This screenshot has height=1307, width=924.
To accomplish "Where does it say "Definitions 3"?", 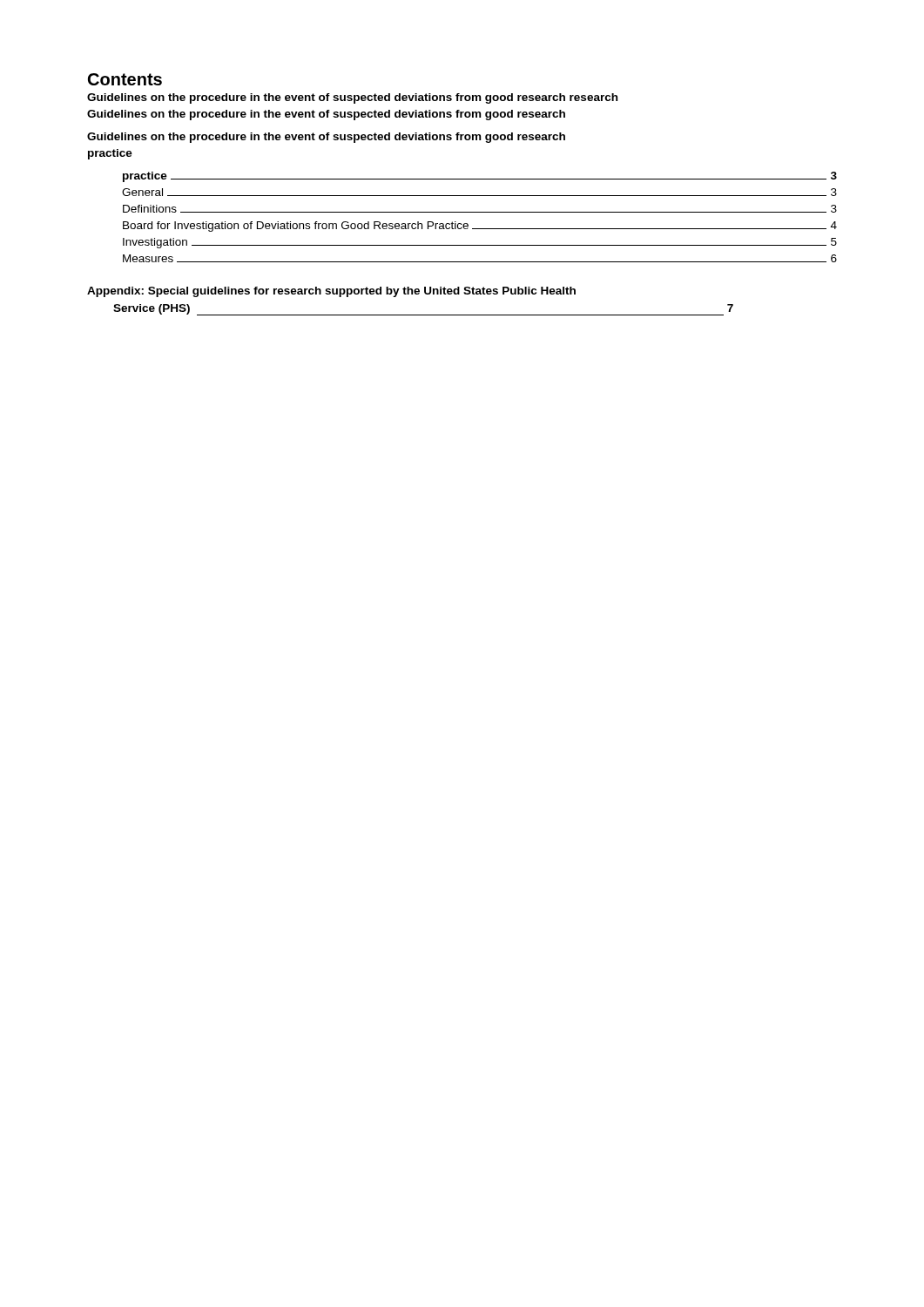I will coord(462,209).
